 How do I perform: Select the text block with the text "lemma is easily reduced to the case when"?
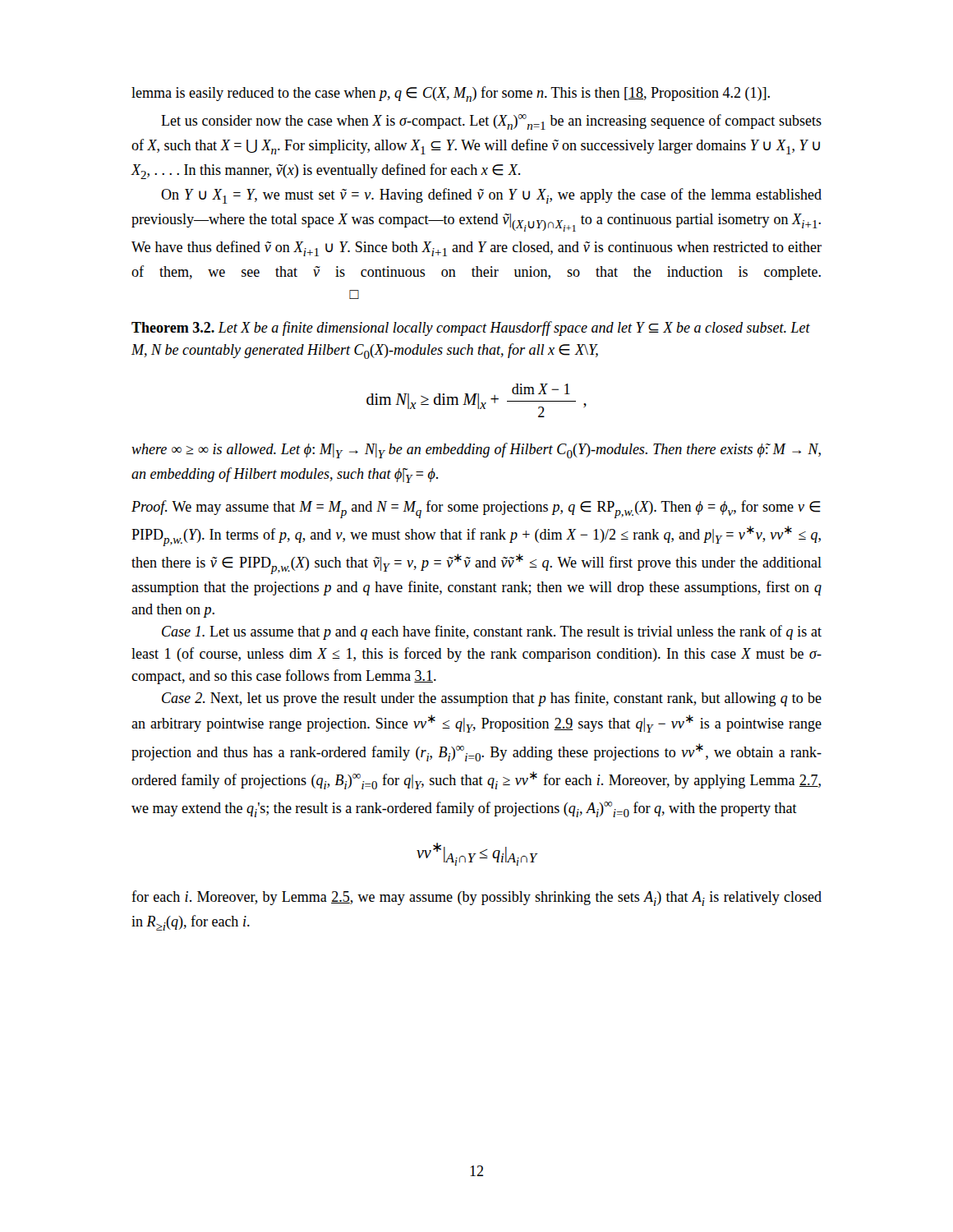pyautogui.click(x=476, y=94)
